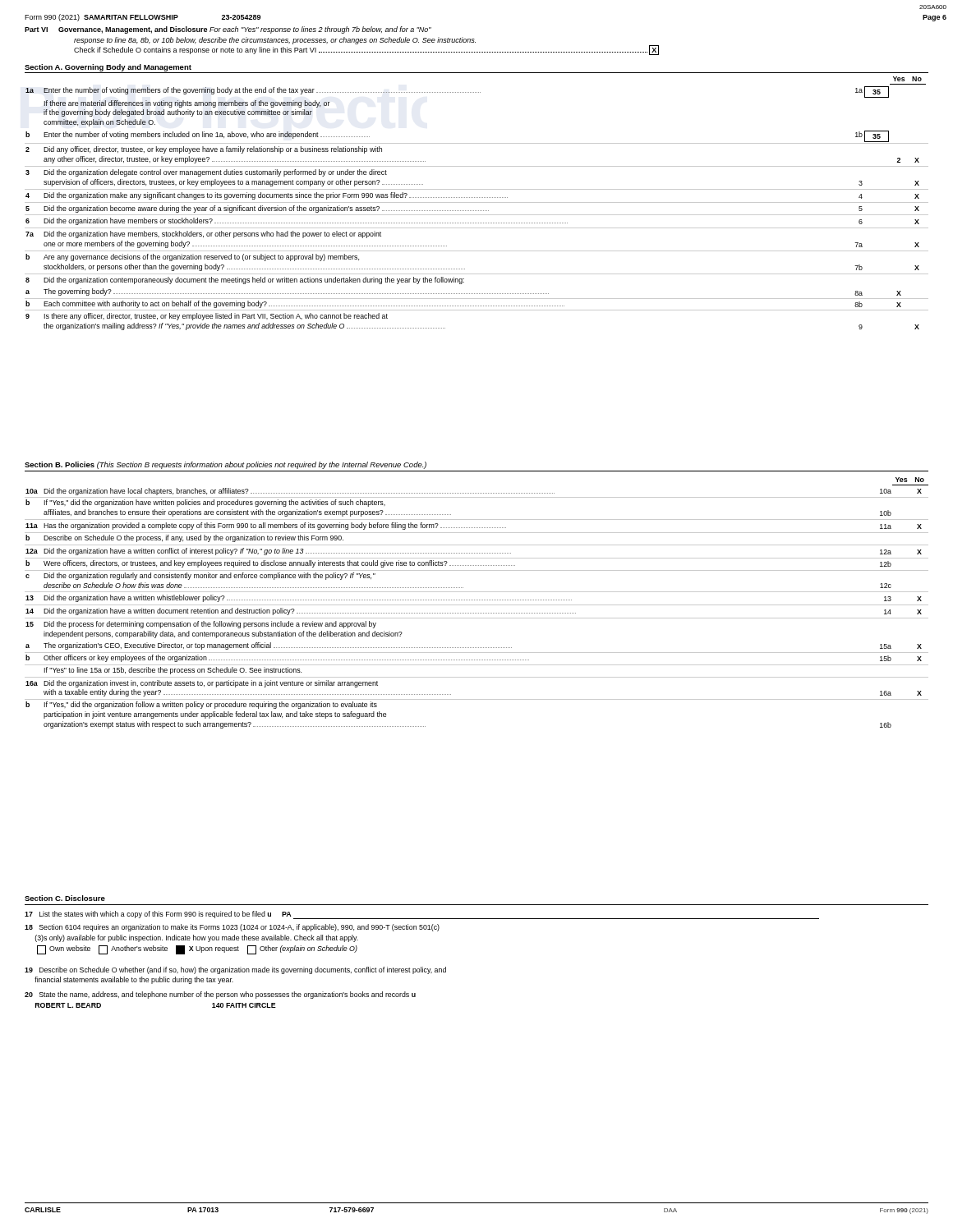Screen dimensions: 1232x953
Task: Locate the text starting "18 Section 6104 requires"
Action: click(232, 939)
